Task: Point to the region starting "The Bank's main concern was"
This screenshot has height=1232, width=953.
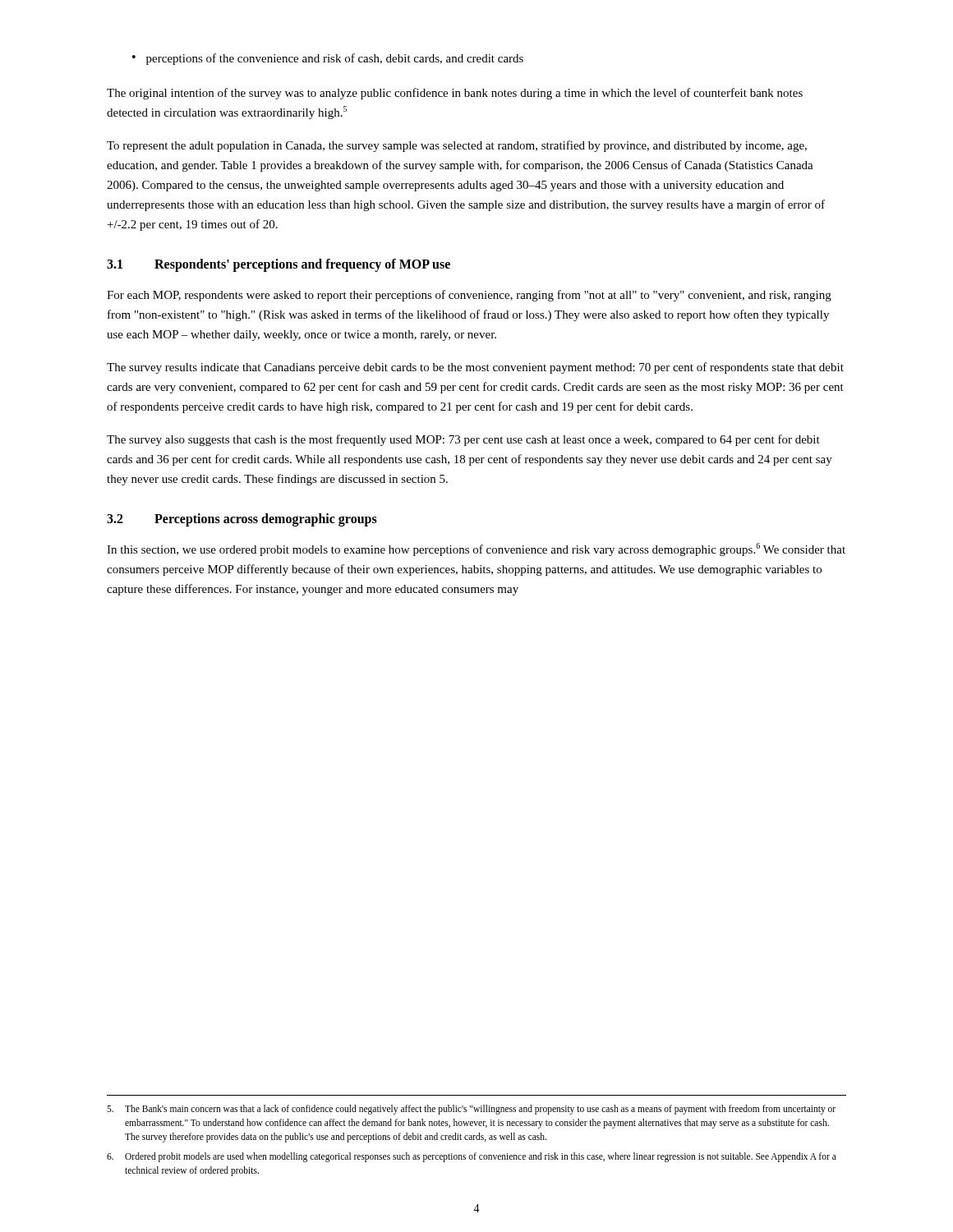Action: 476,1123
